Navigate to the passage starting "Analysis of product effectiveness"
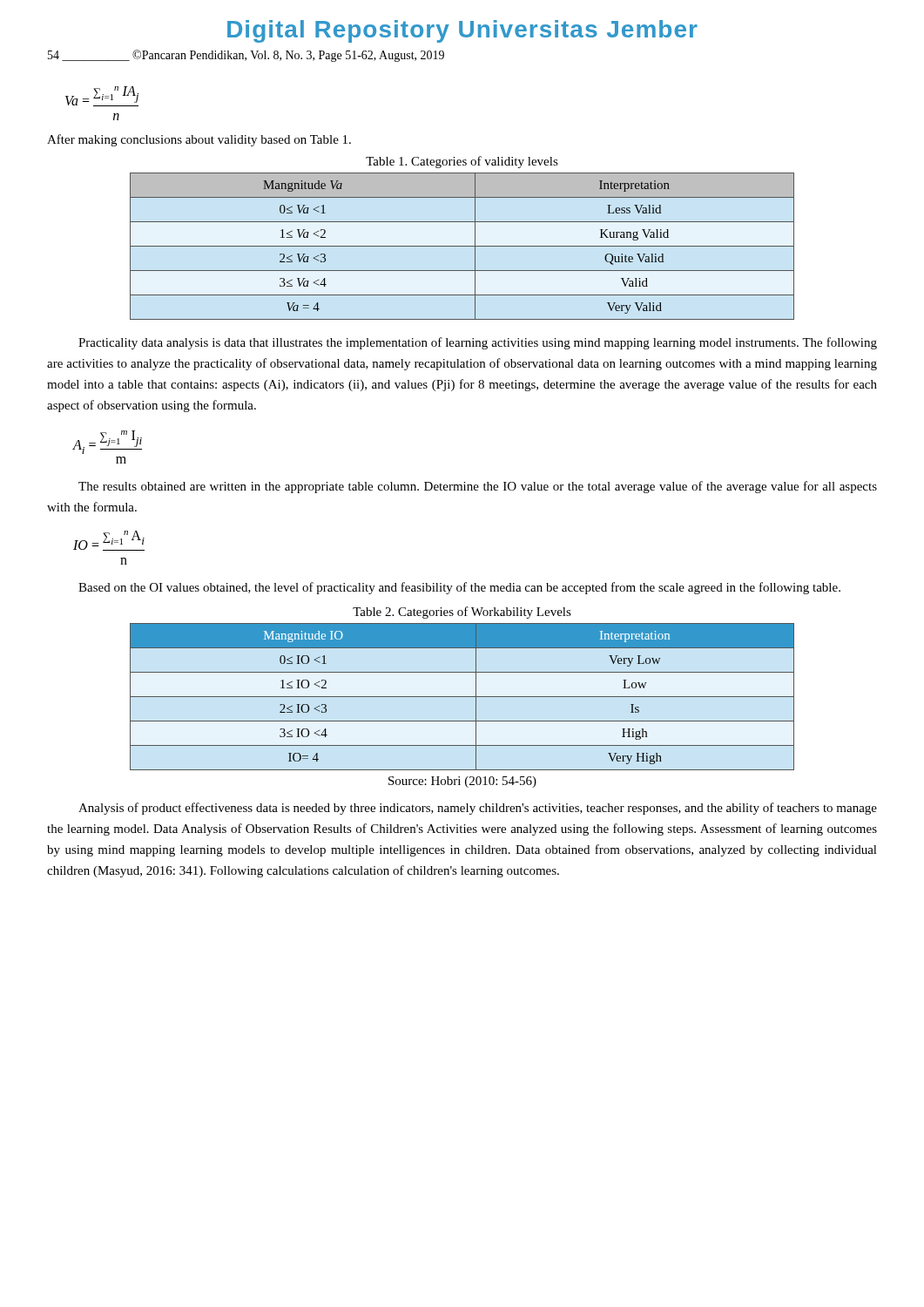Viewport: 924px width, 1307px height. (462, 839)
